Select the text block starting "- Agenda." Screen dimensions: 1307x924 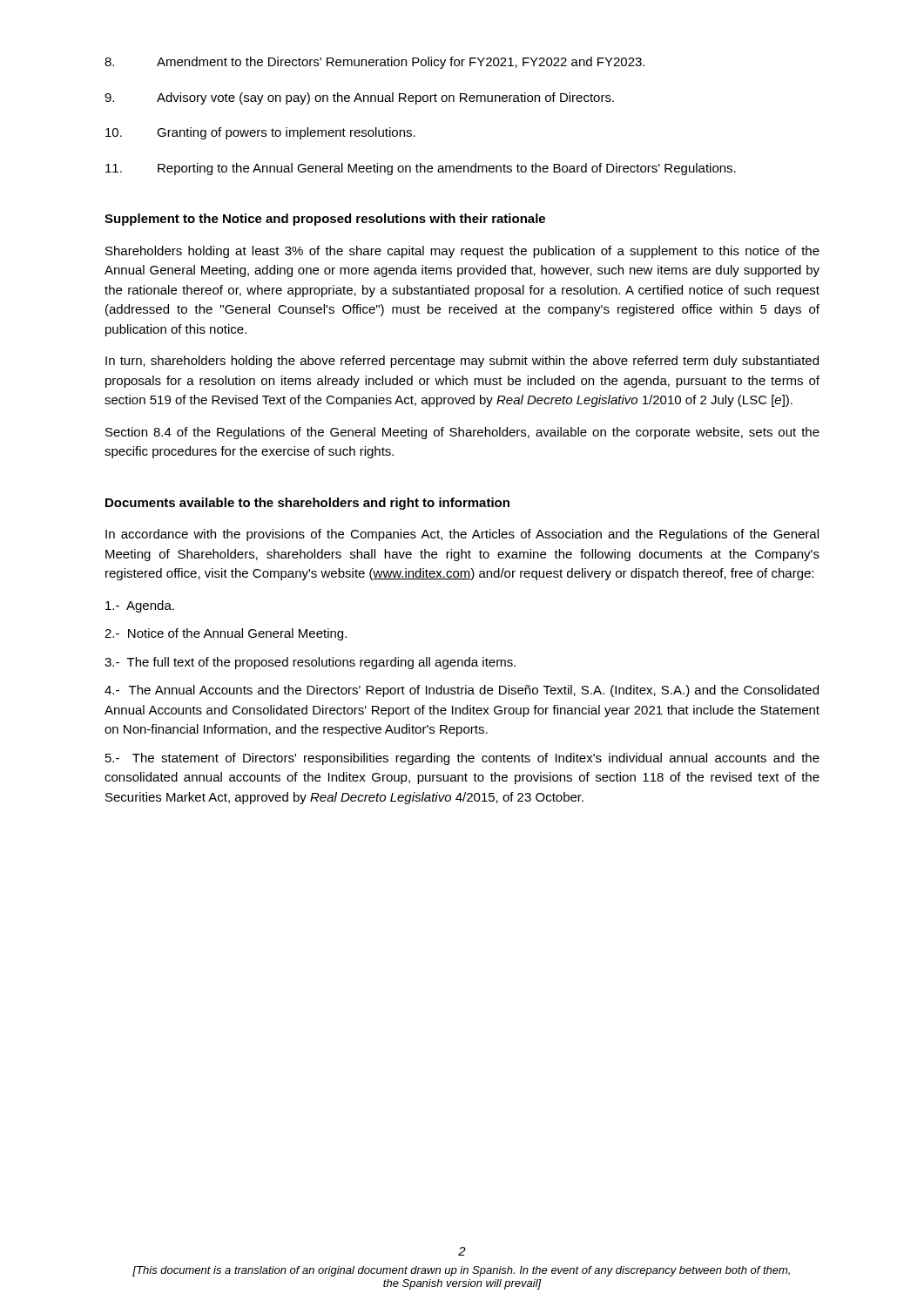pyautogui.click(x=140, y=605)
